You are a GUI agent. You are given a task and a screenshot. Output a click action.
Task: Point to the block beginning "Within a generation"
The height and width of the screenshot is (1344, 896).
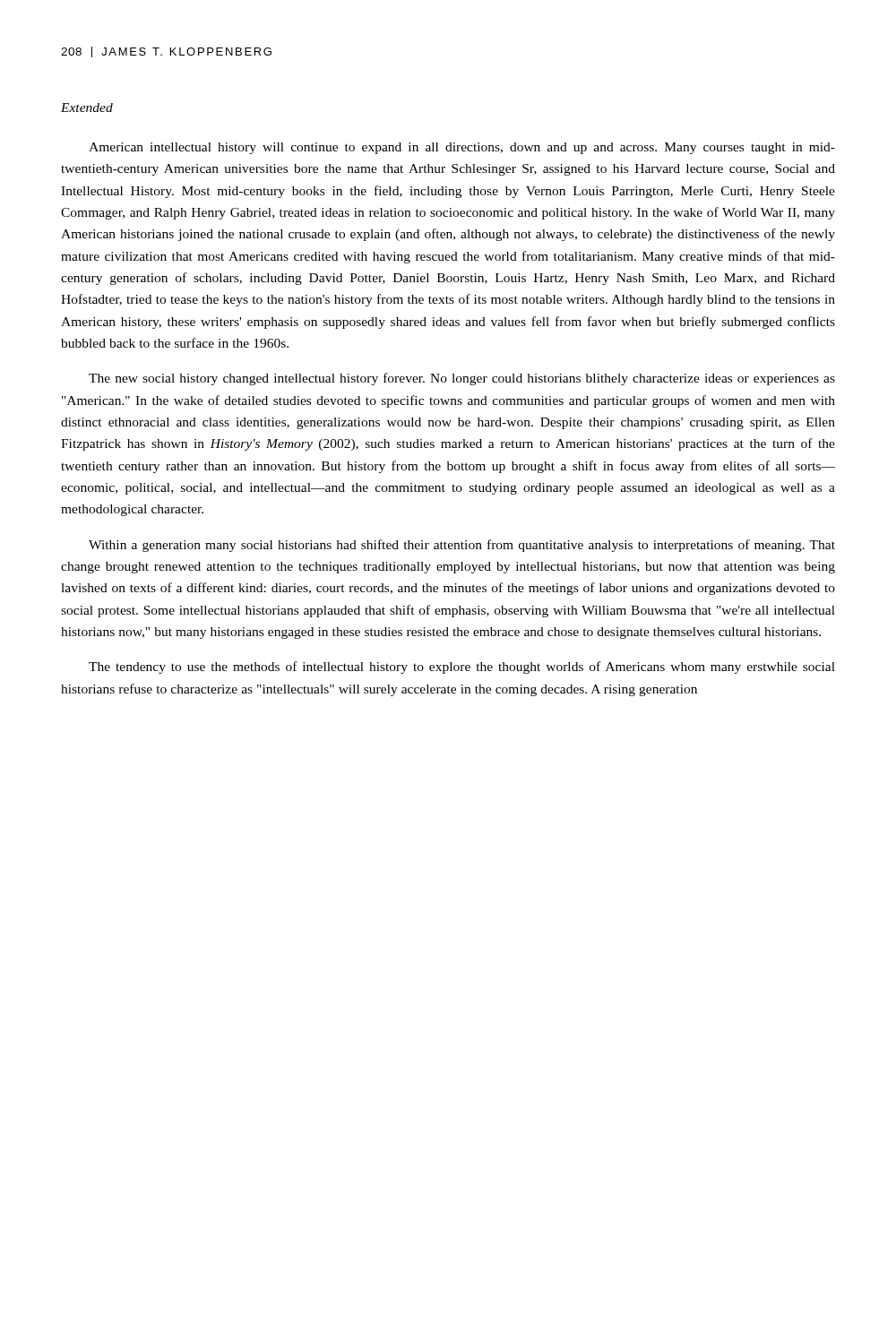(448, 588)
